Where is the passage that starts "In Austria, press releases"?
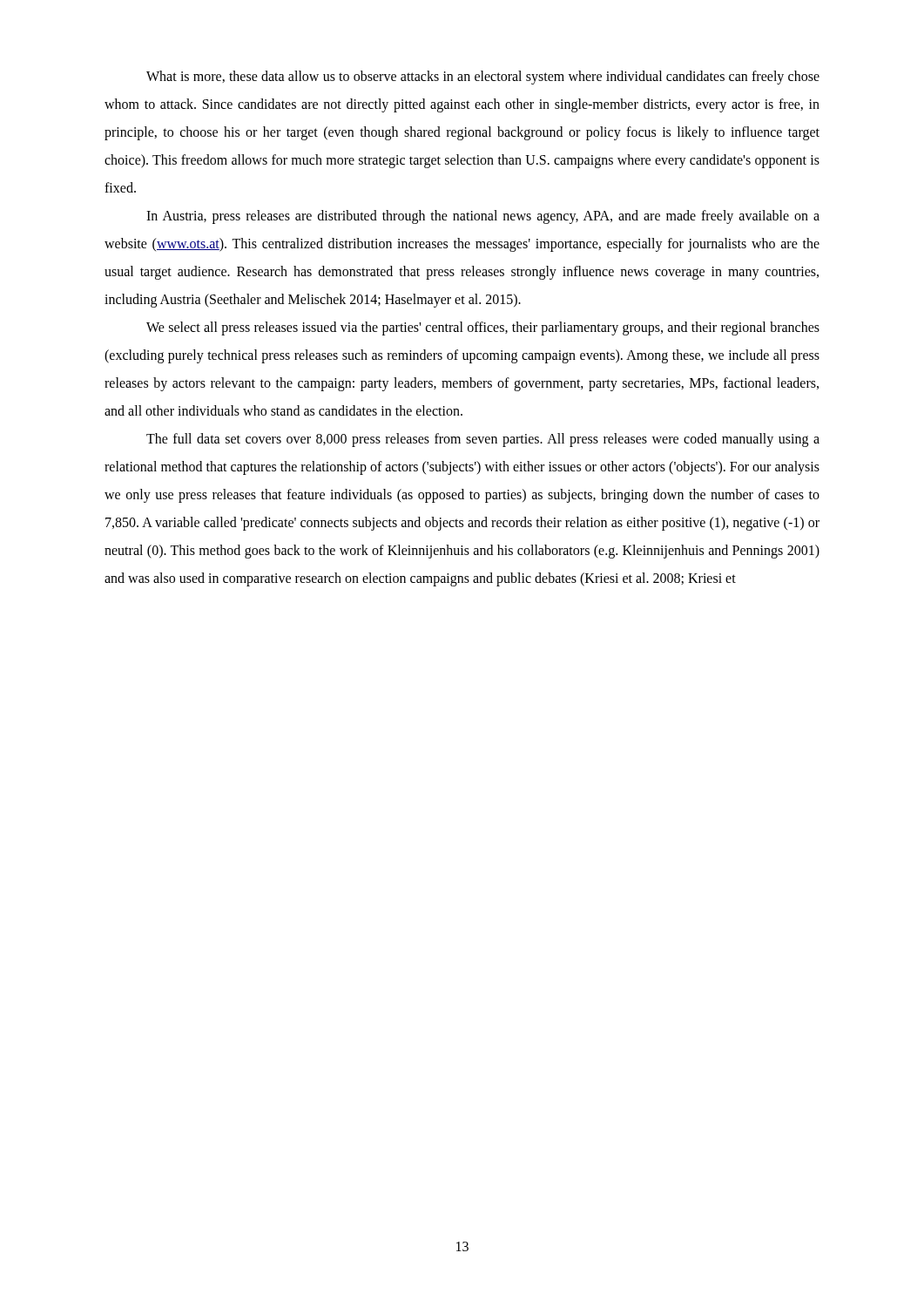 462,258
